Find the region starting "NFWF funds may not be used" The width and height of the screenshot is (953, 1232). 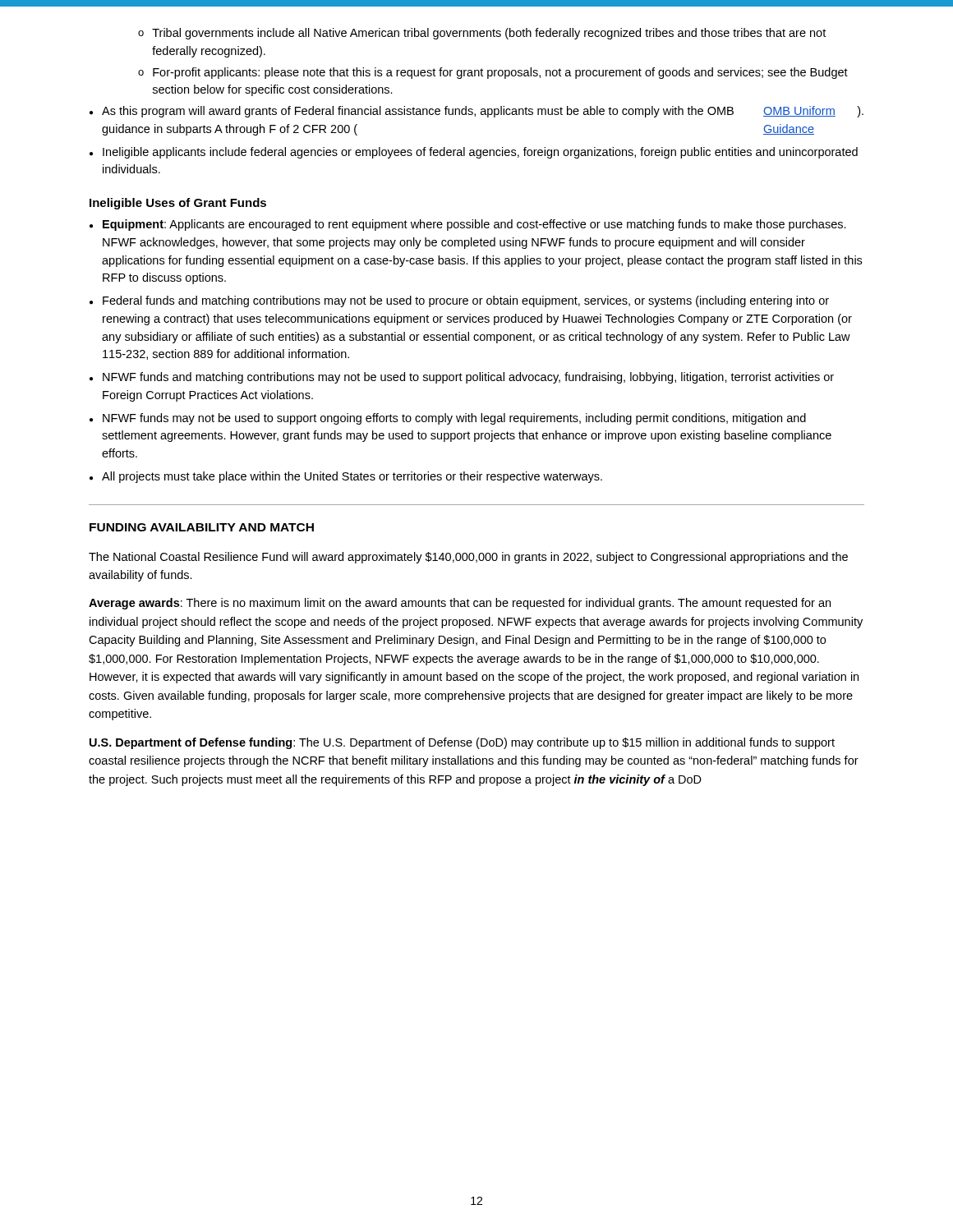(x=483, y=436)
